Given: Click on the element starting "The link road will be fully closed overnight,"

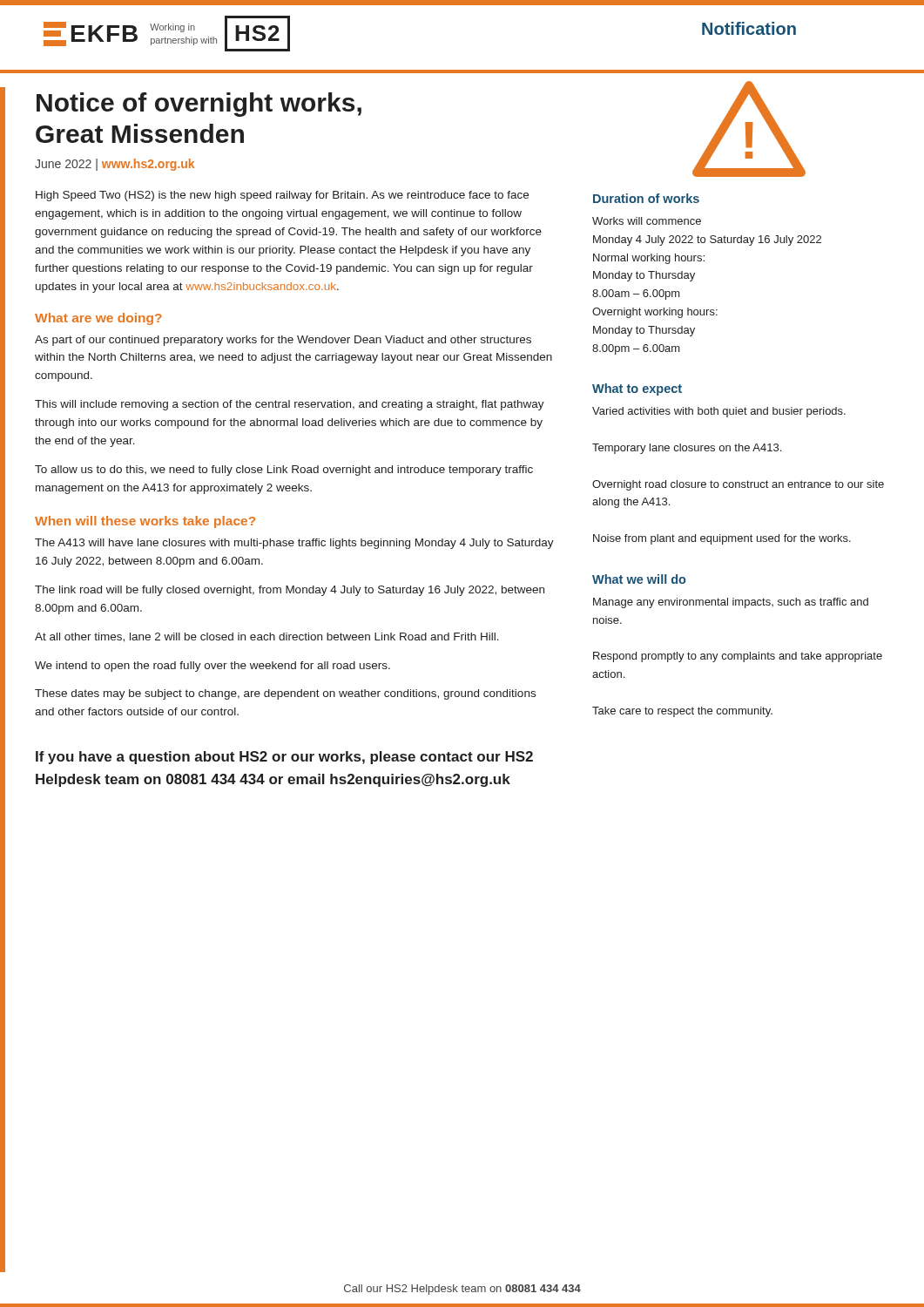Looking at the screenshot, I should click(x=290, y=598).
